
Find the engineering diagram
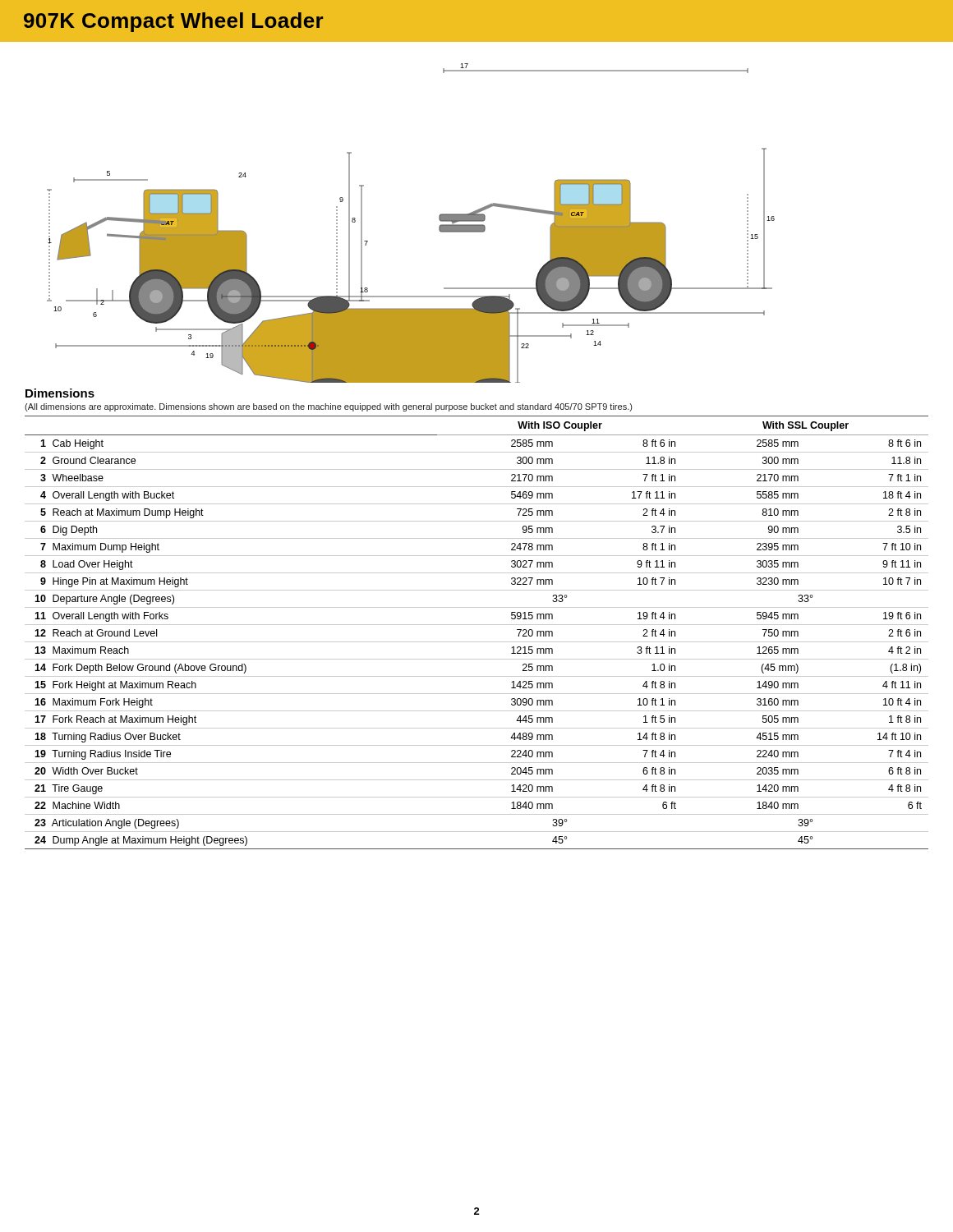pos(476,212)
